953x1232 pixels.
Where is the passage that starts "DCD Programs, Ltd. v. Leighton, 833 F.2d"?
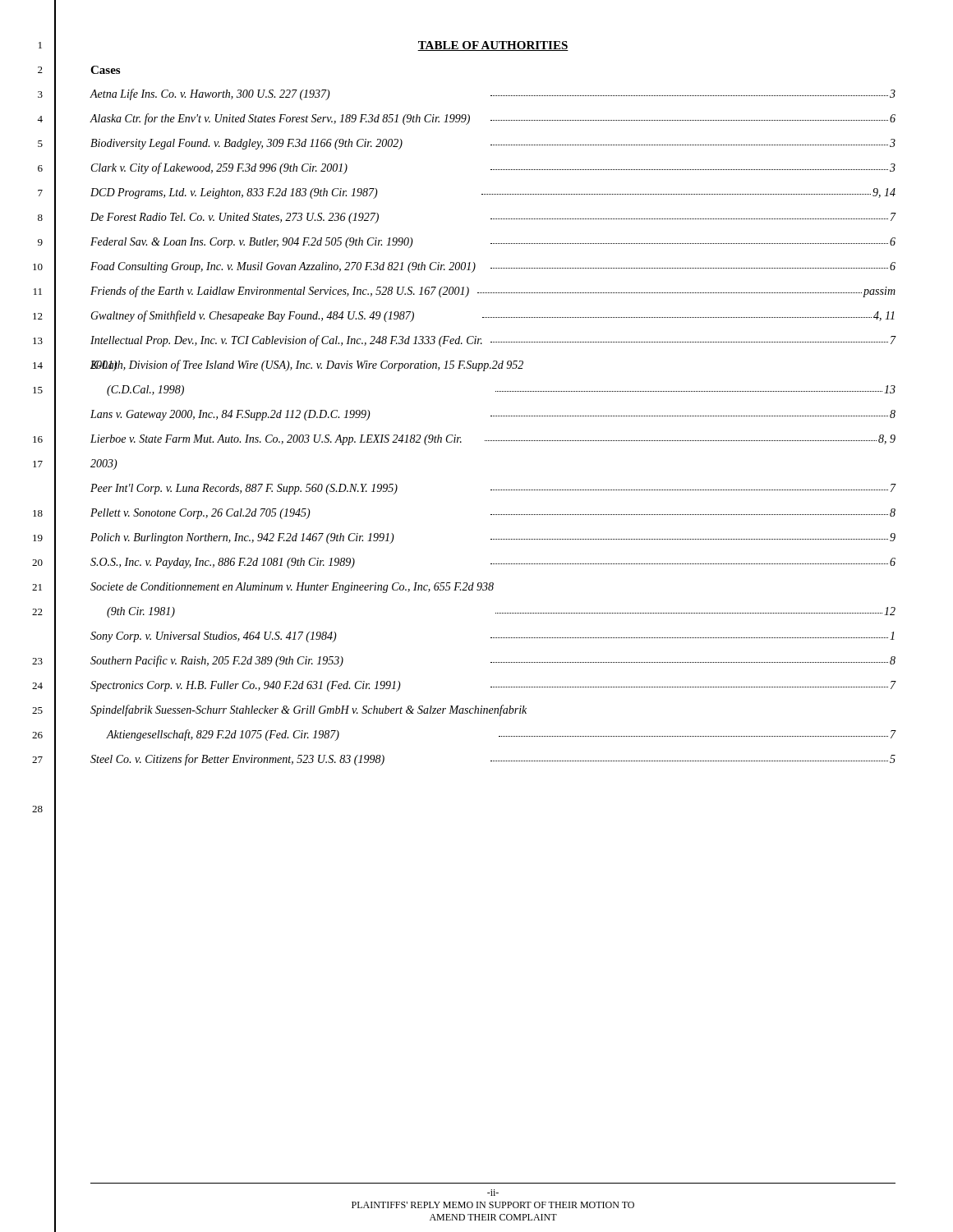click(493, 193)
